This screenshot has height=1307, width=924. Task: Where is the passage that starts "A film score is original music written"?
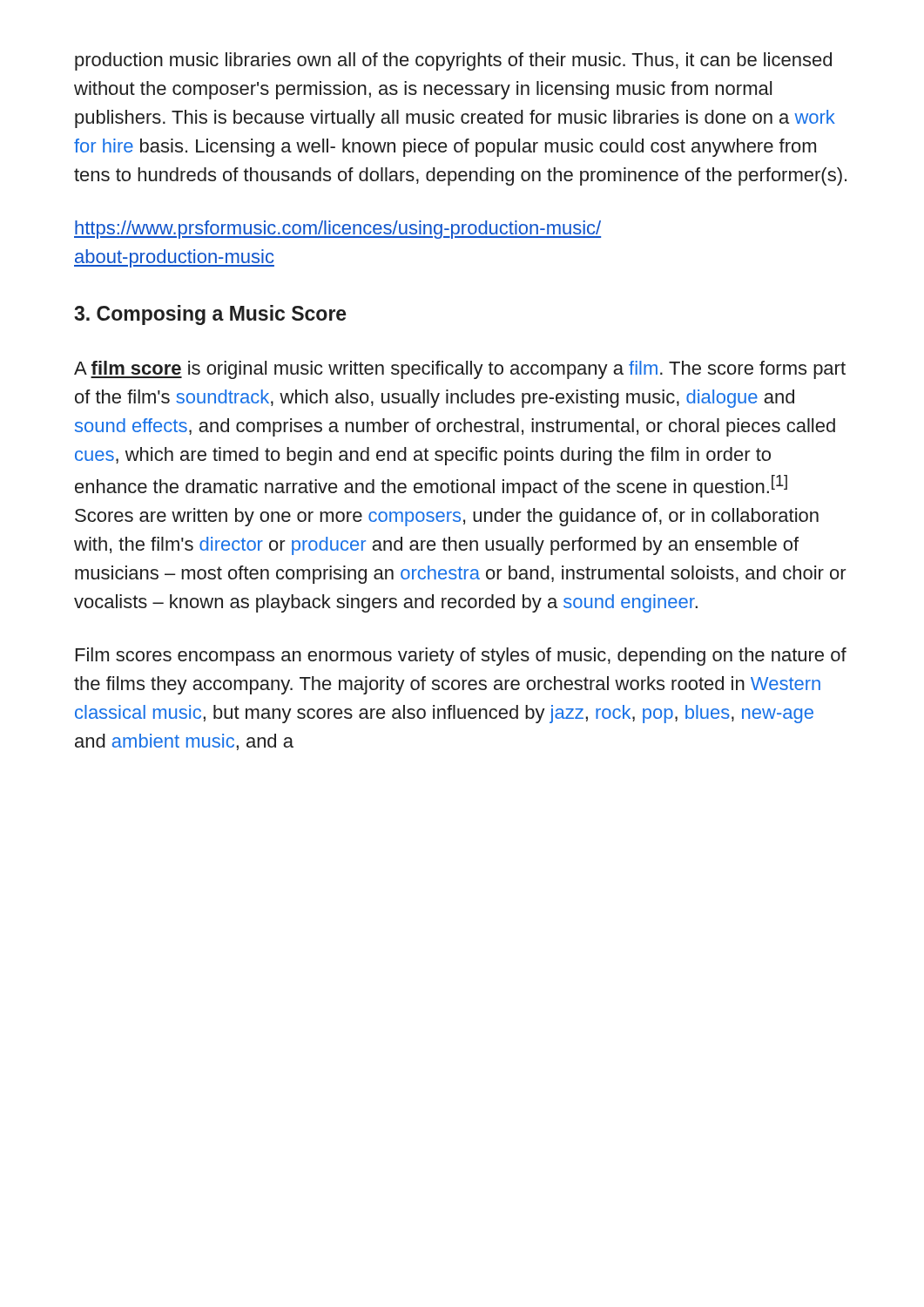[460, 485]
